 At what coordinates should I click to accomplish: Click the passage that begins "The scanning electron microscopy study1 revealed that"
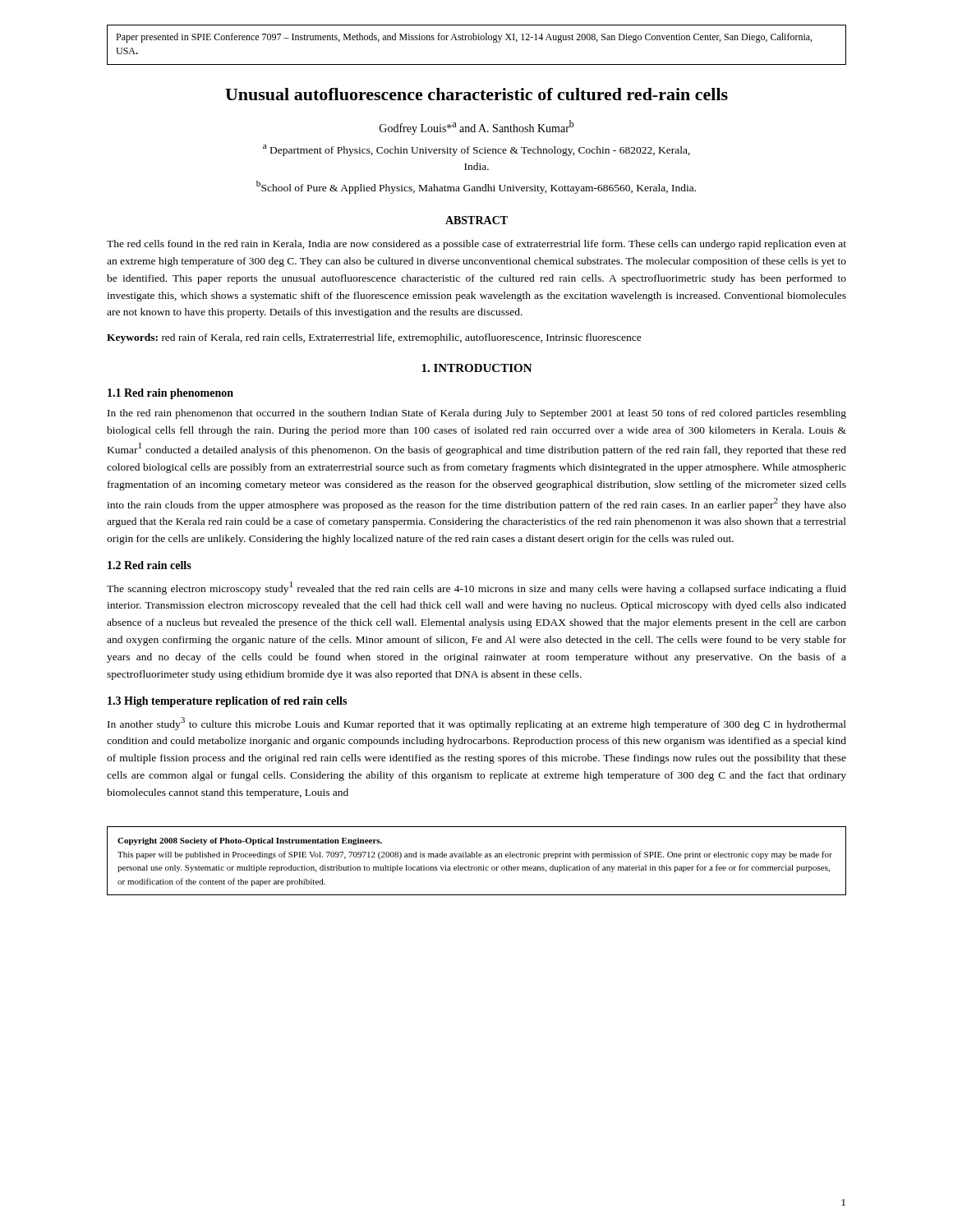tap(476, 630)
